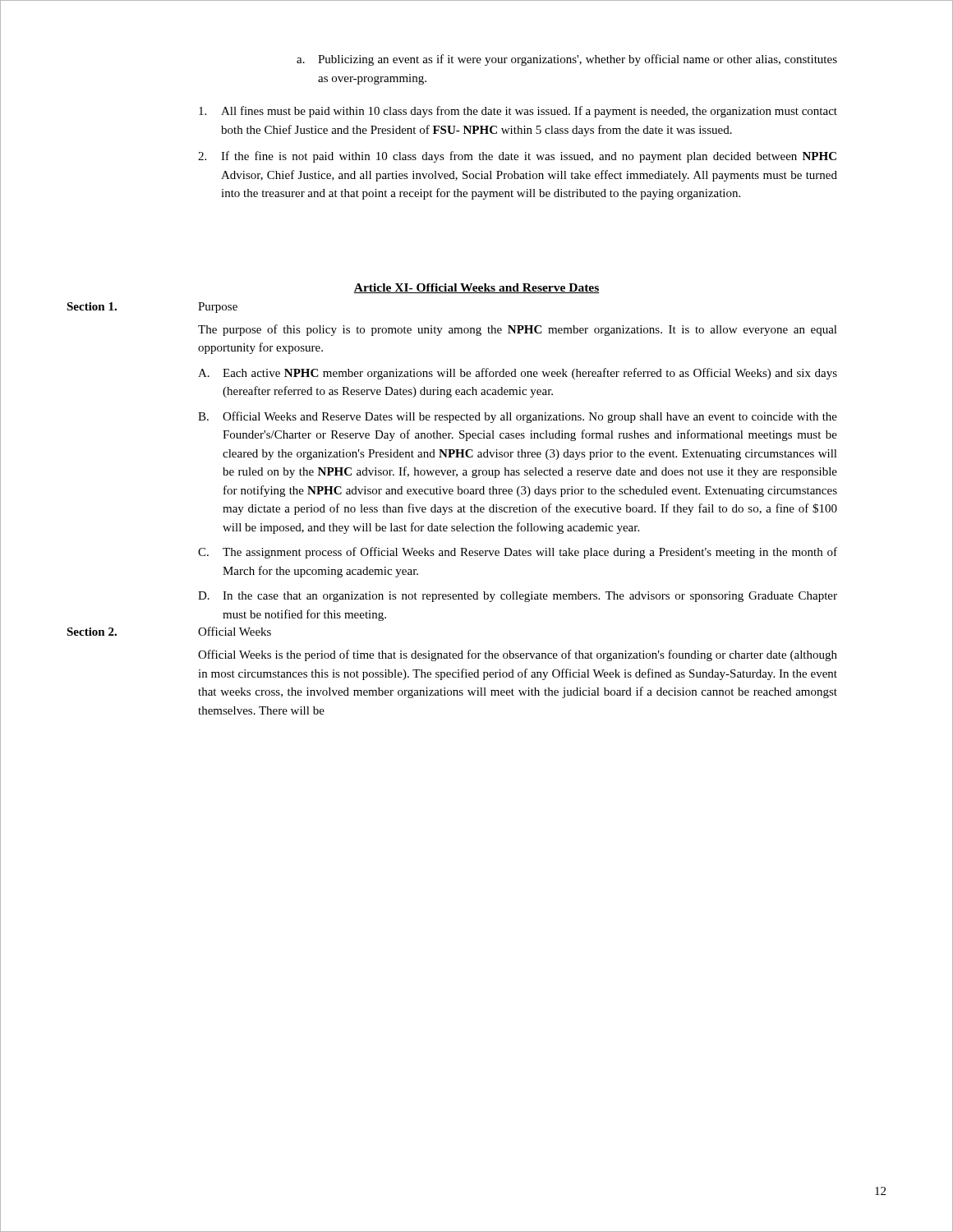Viewport: 953px width, 1232px height.
Task: Where is the passage that starts "2. If the fine"?
Action: coord(518,175)
